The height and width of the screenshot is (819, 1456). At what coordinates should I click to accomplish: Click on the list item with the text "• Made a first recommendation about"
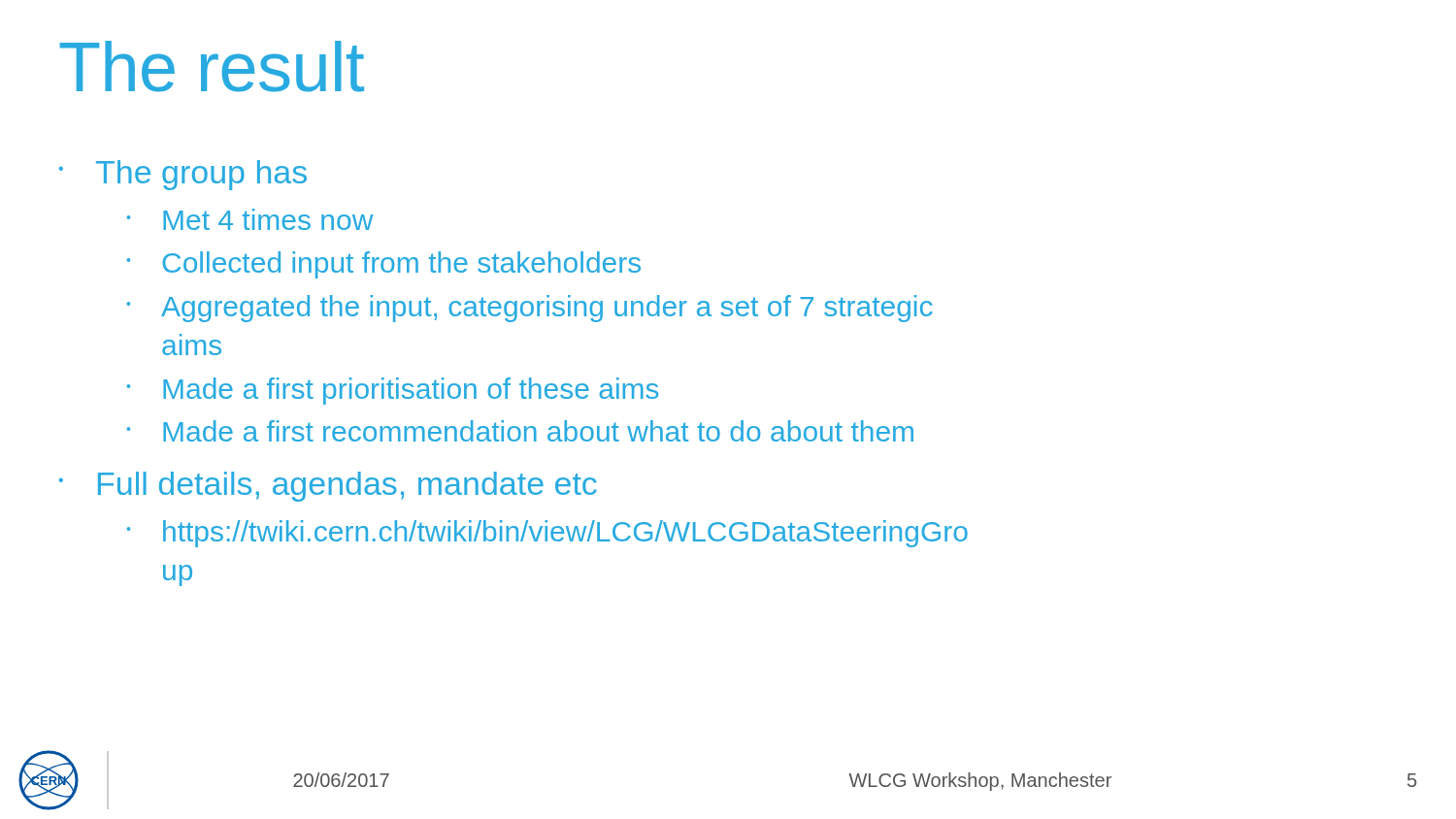[x=762, y=432]
